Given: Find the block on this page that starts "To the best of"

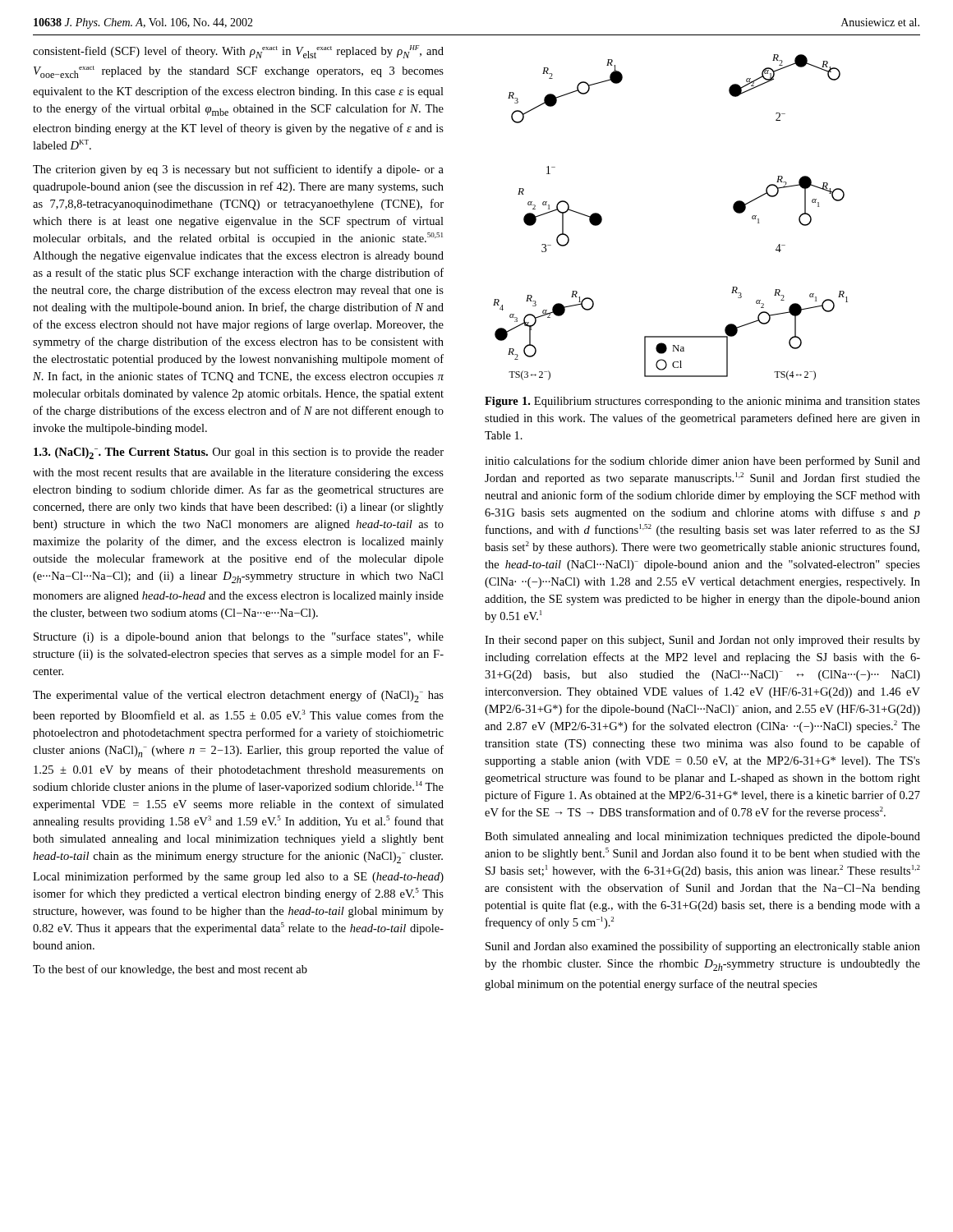Looking at the screenshot, I should 238,969.
